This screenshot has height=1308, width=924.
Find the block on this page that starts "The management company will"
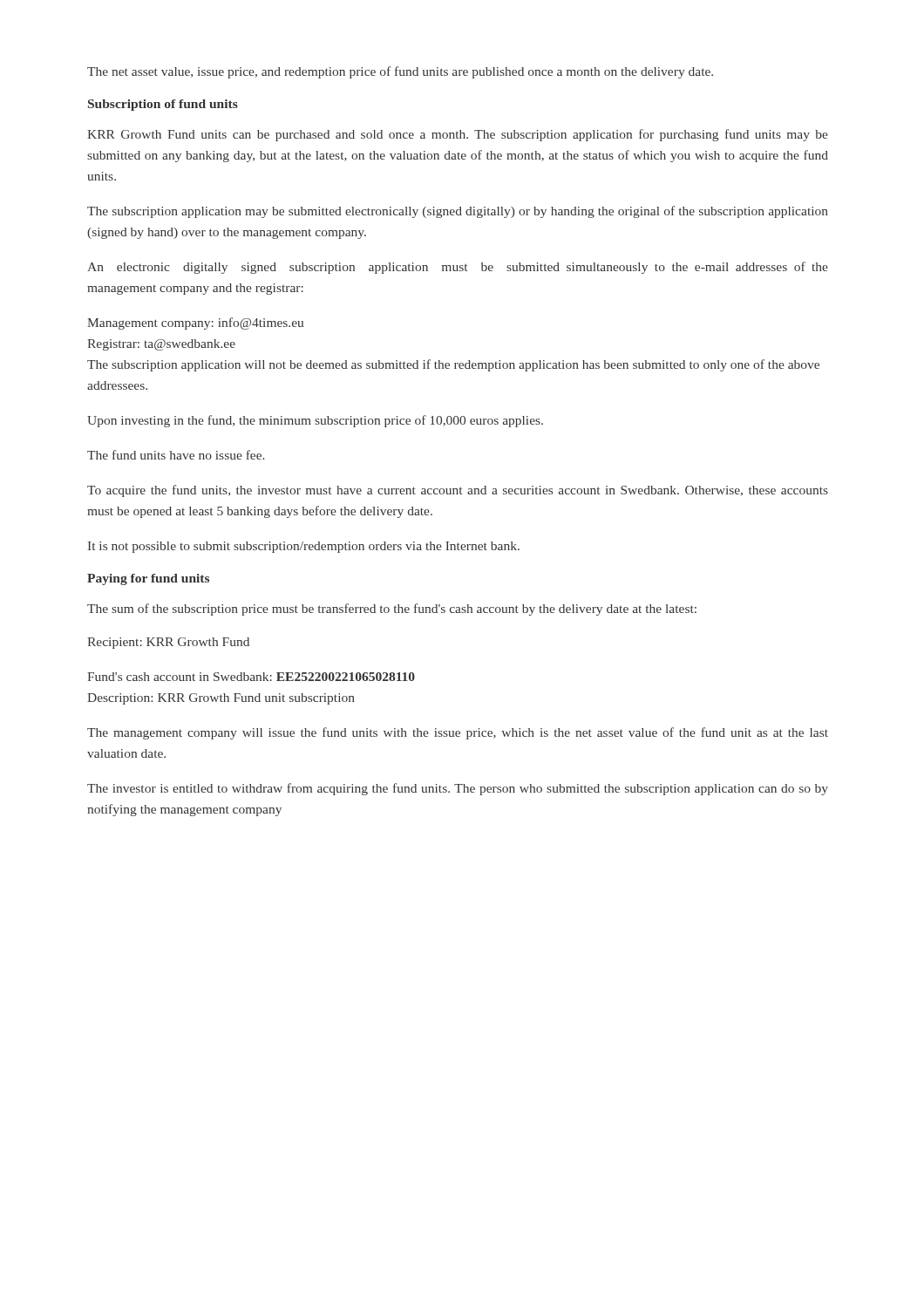click(458, 743)
